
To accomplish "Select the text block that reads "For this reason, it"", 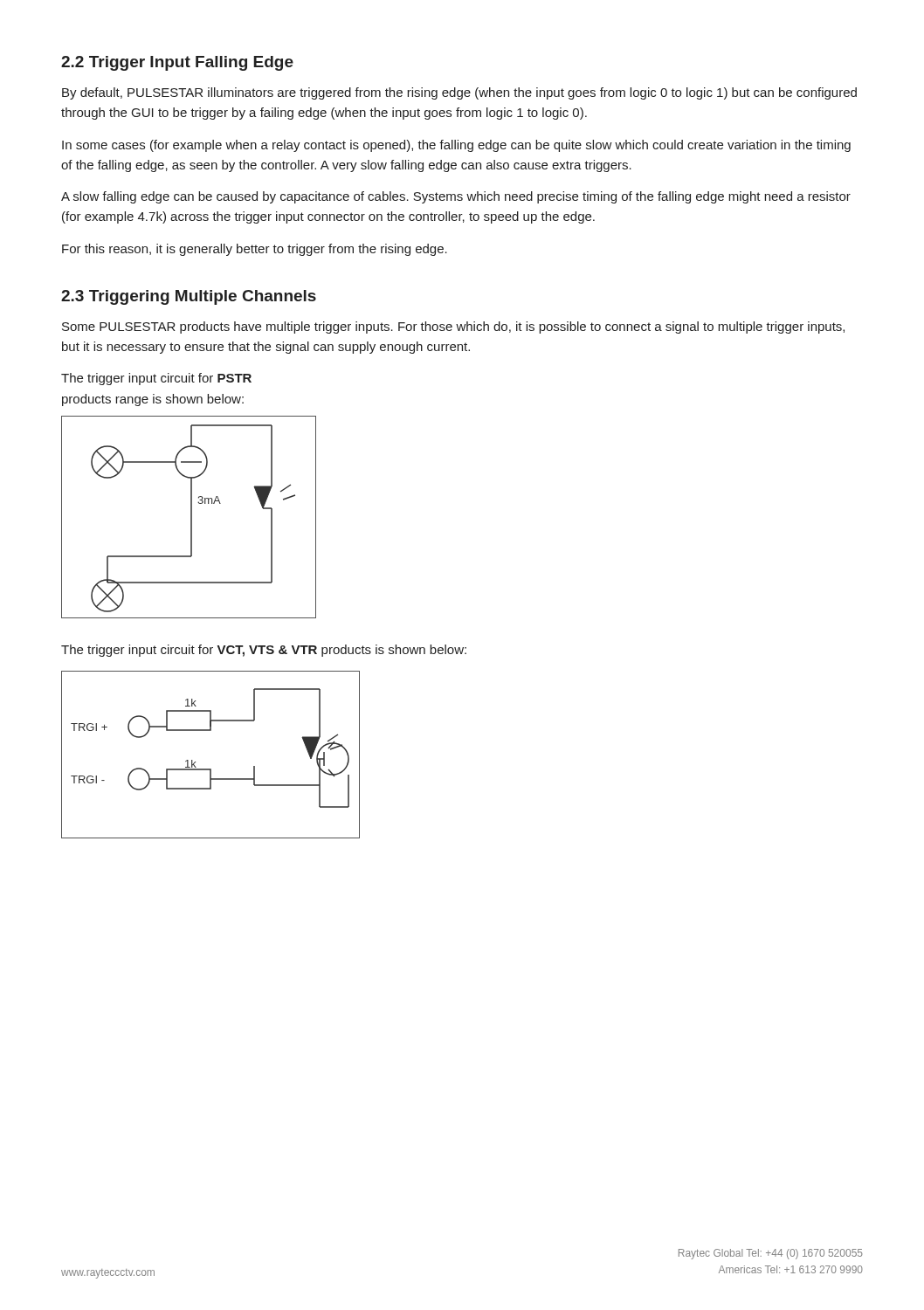I will point(255,250).
